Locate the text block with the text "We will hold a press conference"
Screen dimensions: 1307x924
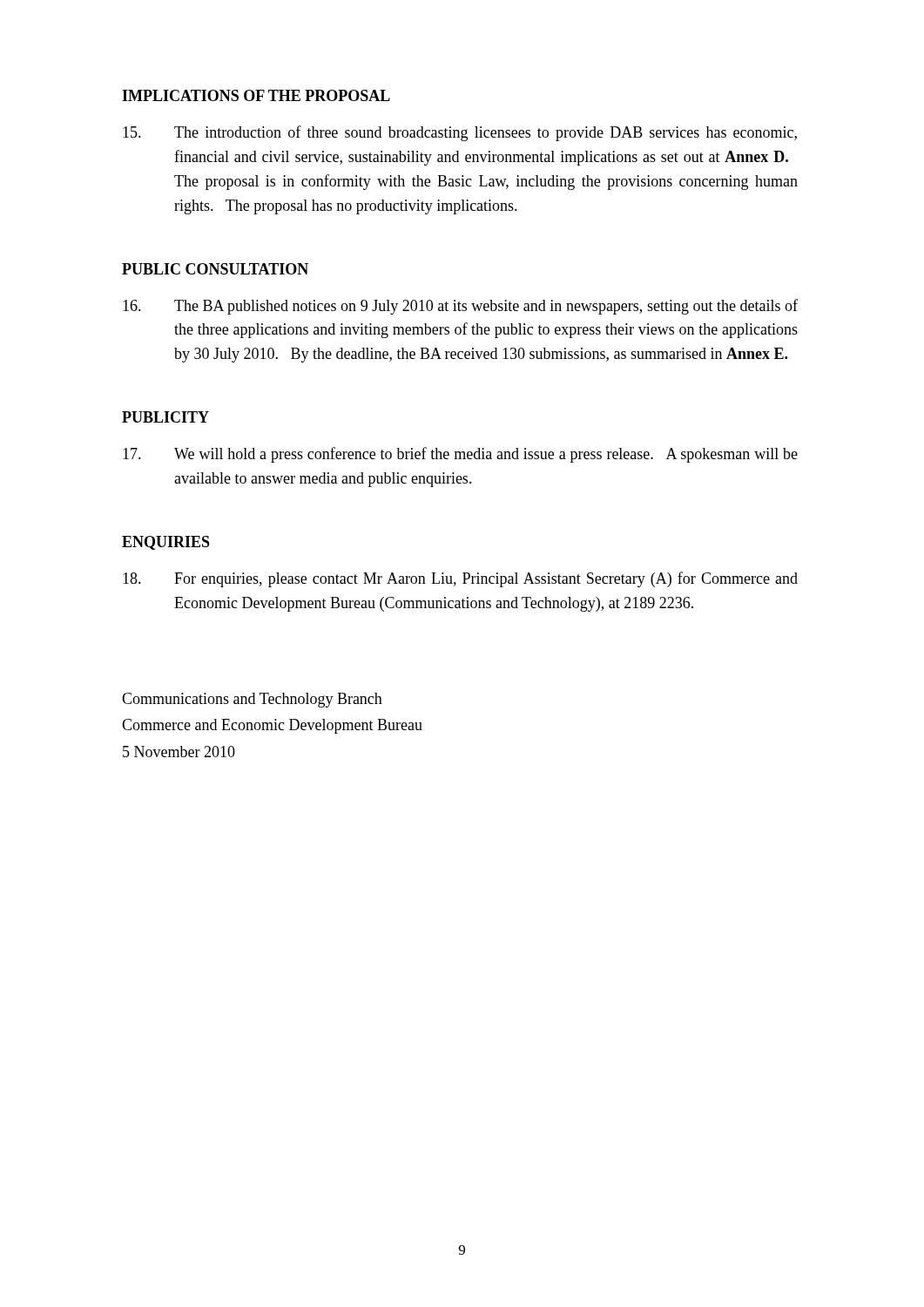point(460,467)
